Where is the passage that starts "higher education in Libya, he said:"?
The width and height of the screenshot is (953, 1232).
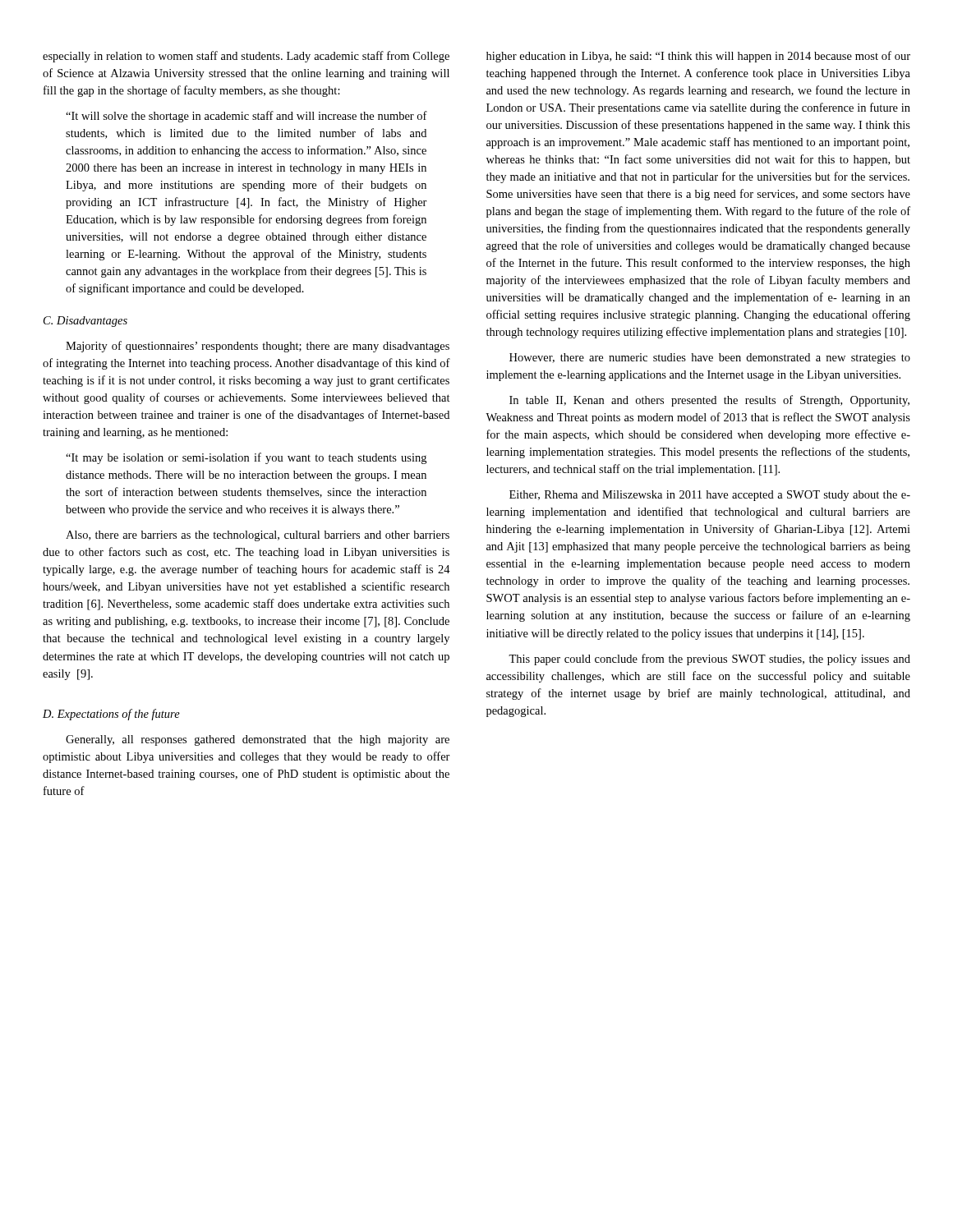pyautogui.click(x=698, y=194)
